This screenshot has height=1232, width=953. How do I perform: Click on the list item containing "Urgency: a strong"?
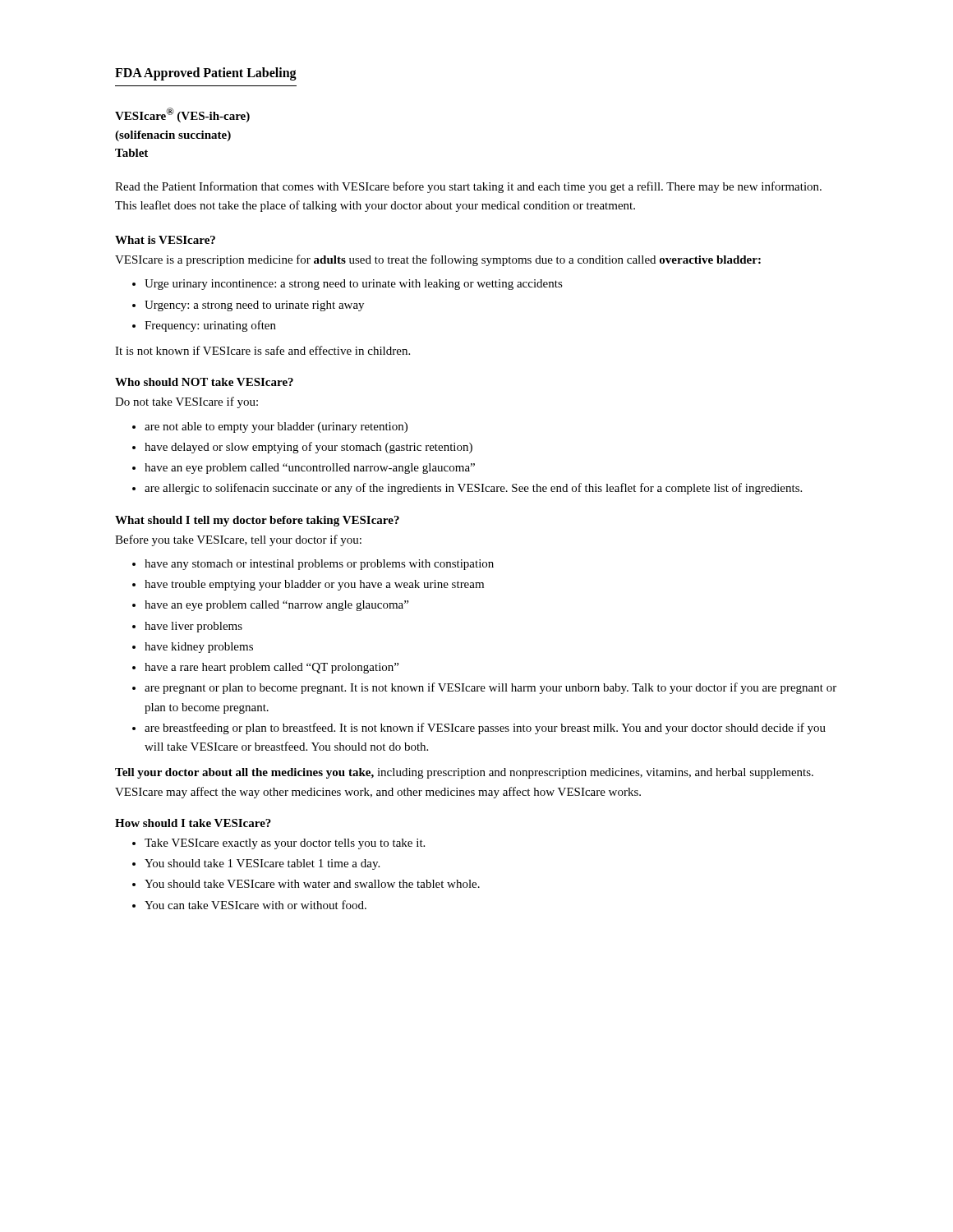pyautogui.click(x=254, y=304)
